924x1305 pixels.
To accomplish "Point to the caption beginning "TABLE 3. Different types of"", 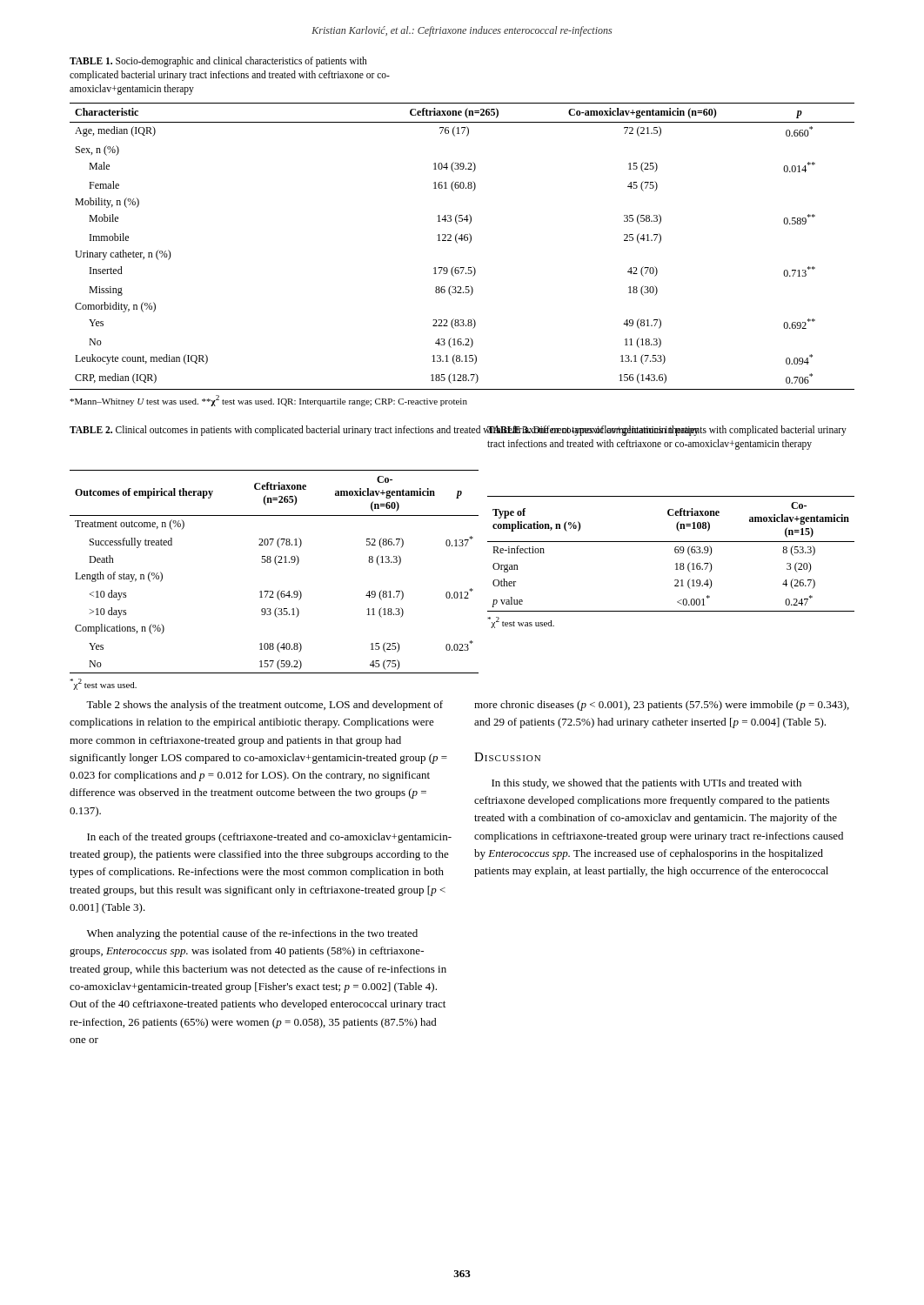I will [667, 437].
